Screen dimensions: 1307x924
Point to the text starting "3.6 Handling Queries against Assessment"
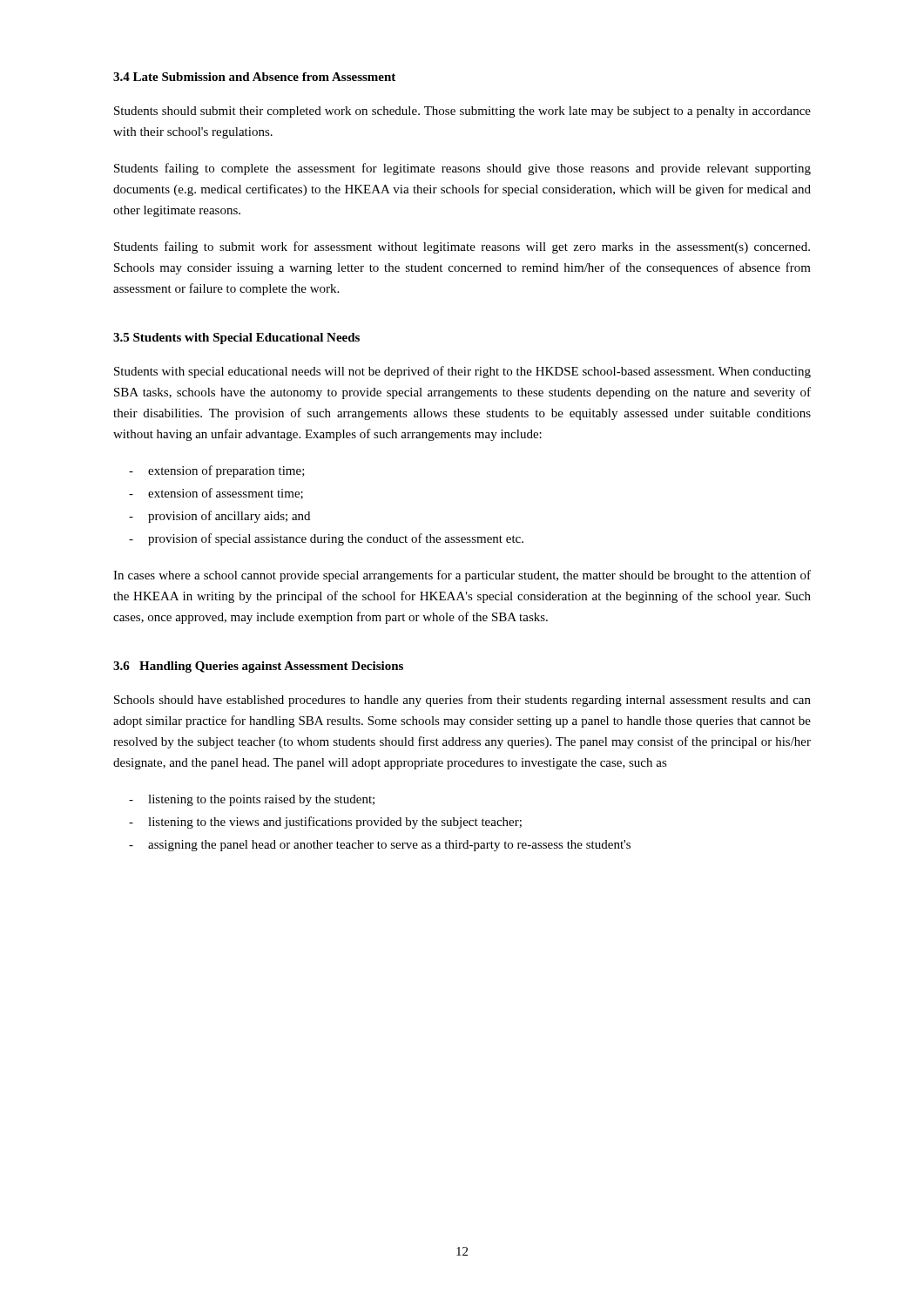tap(258, 666)
